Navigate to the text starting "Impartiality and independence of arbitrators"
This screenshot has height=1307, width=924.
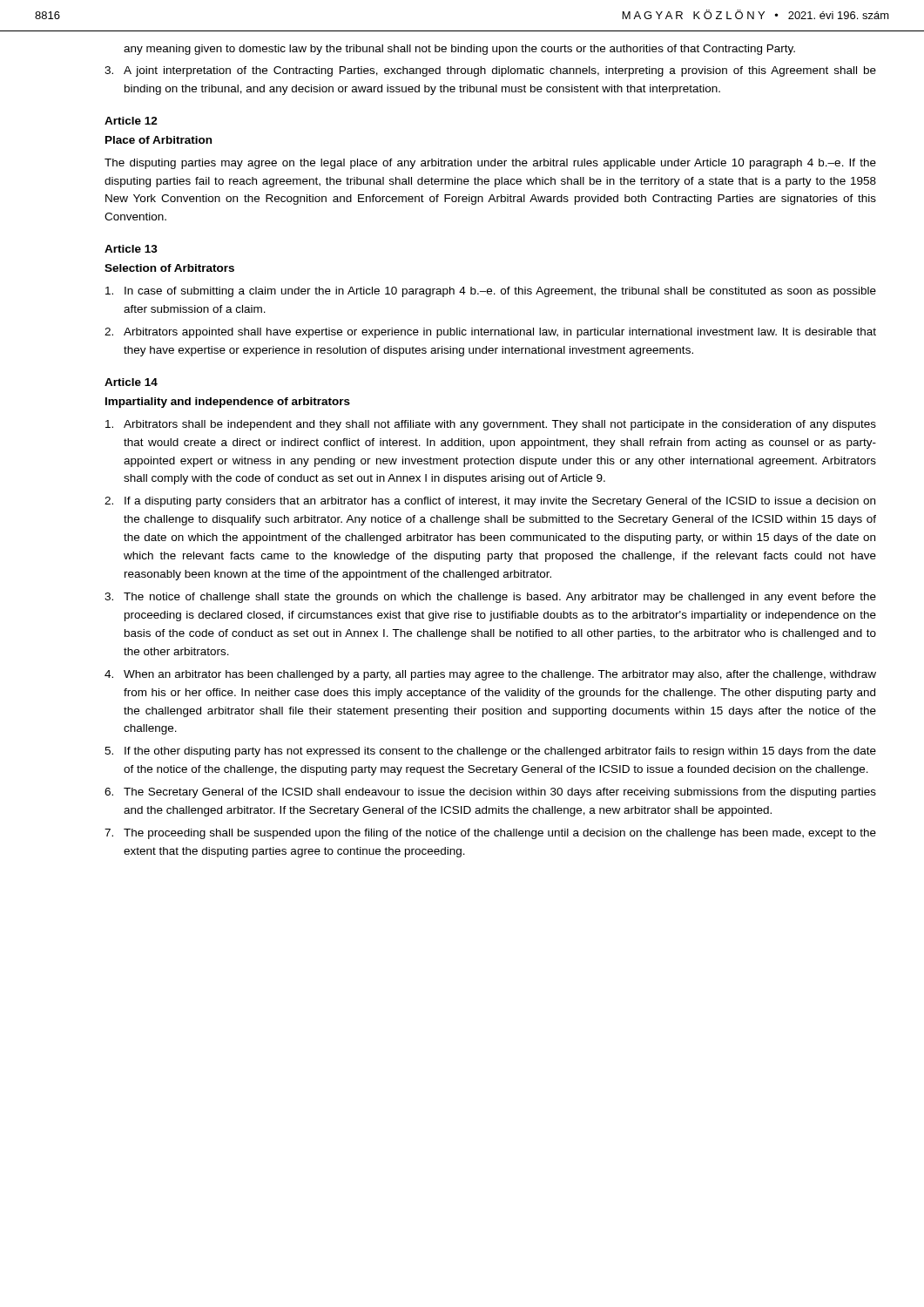[227, 401]
